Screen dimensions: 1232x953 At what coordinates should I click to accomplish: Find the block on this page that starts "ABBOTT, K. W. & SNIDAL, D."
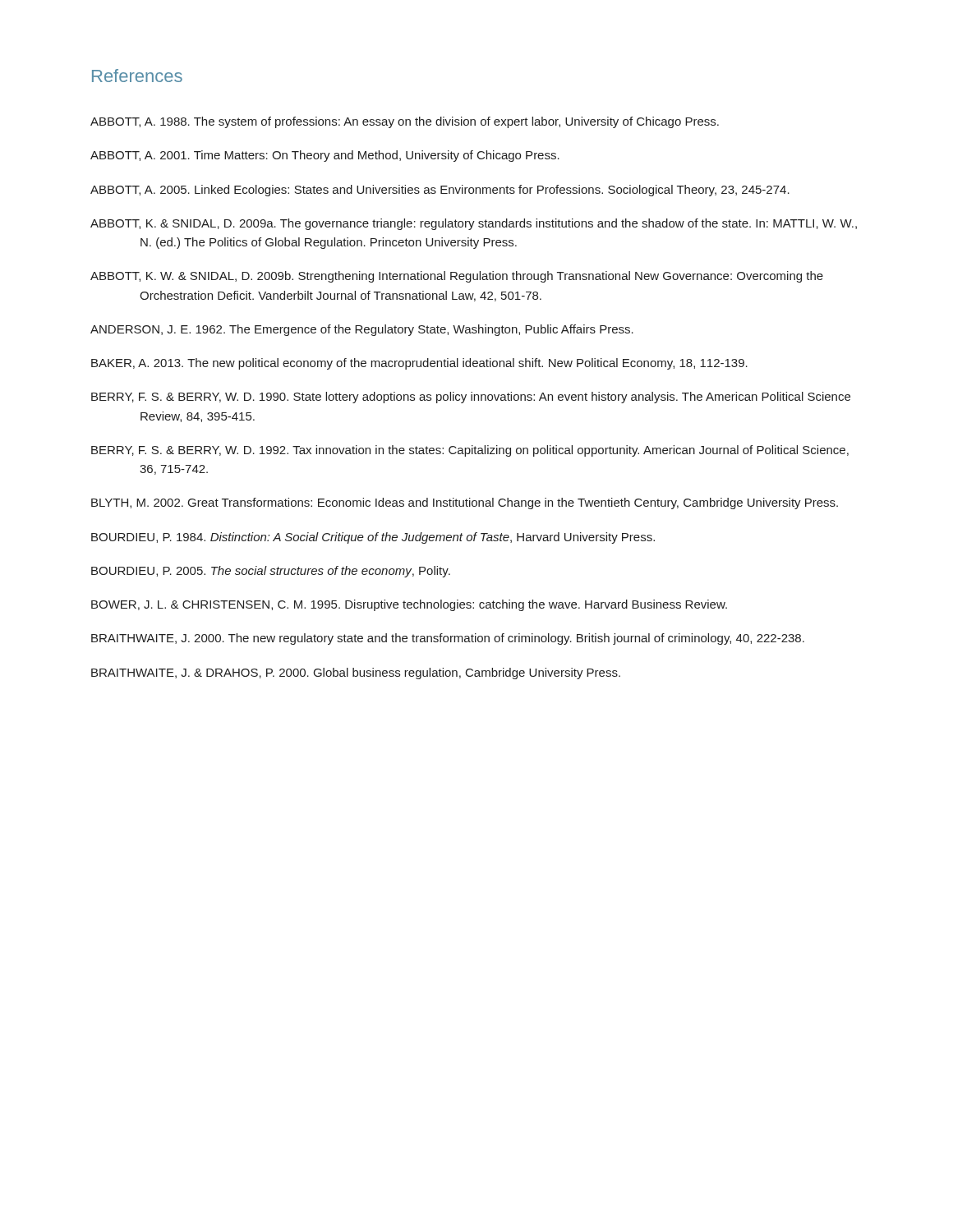[457, 285]
